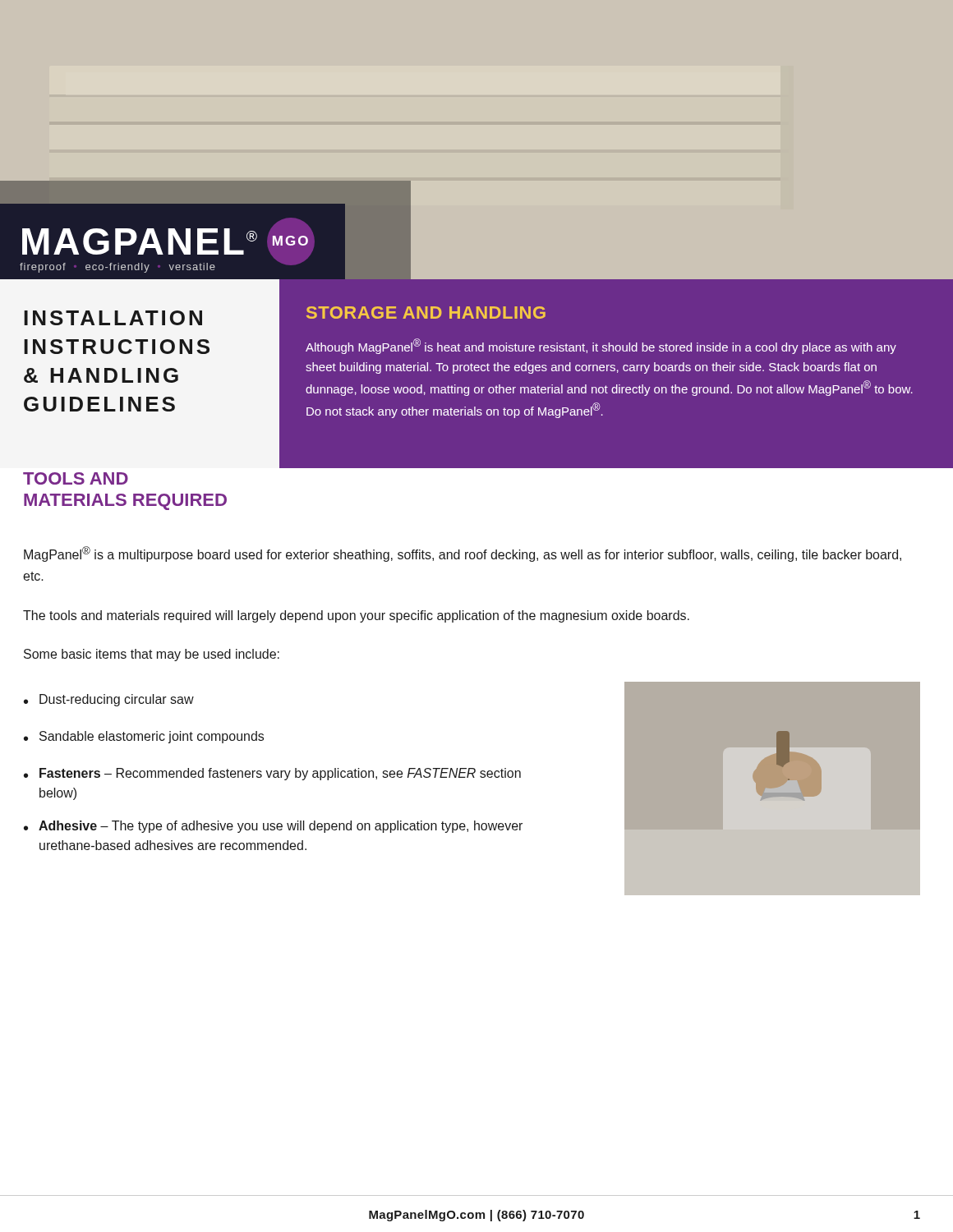Locate the text starting "• Adhesive – The type"
953x1232 pixels.
click(x=278, y=836)
